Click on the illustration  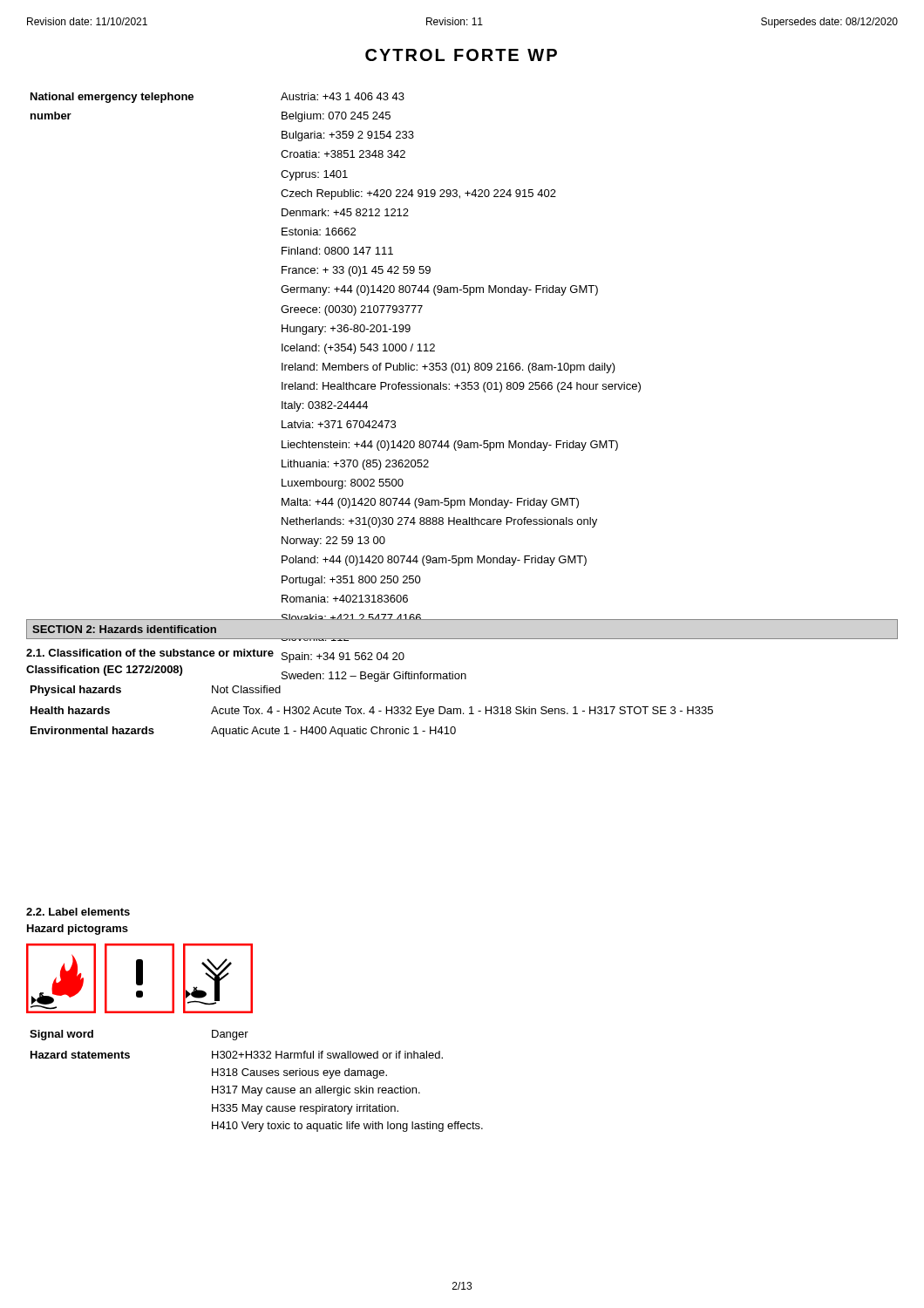(462, 978)
